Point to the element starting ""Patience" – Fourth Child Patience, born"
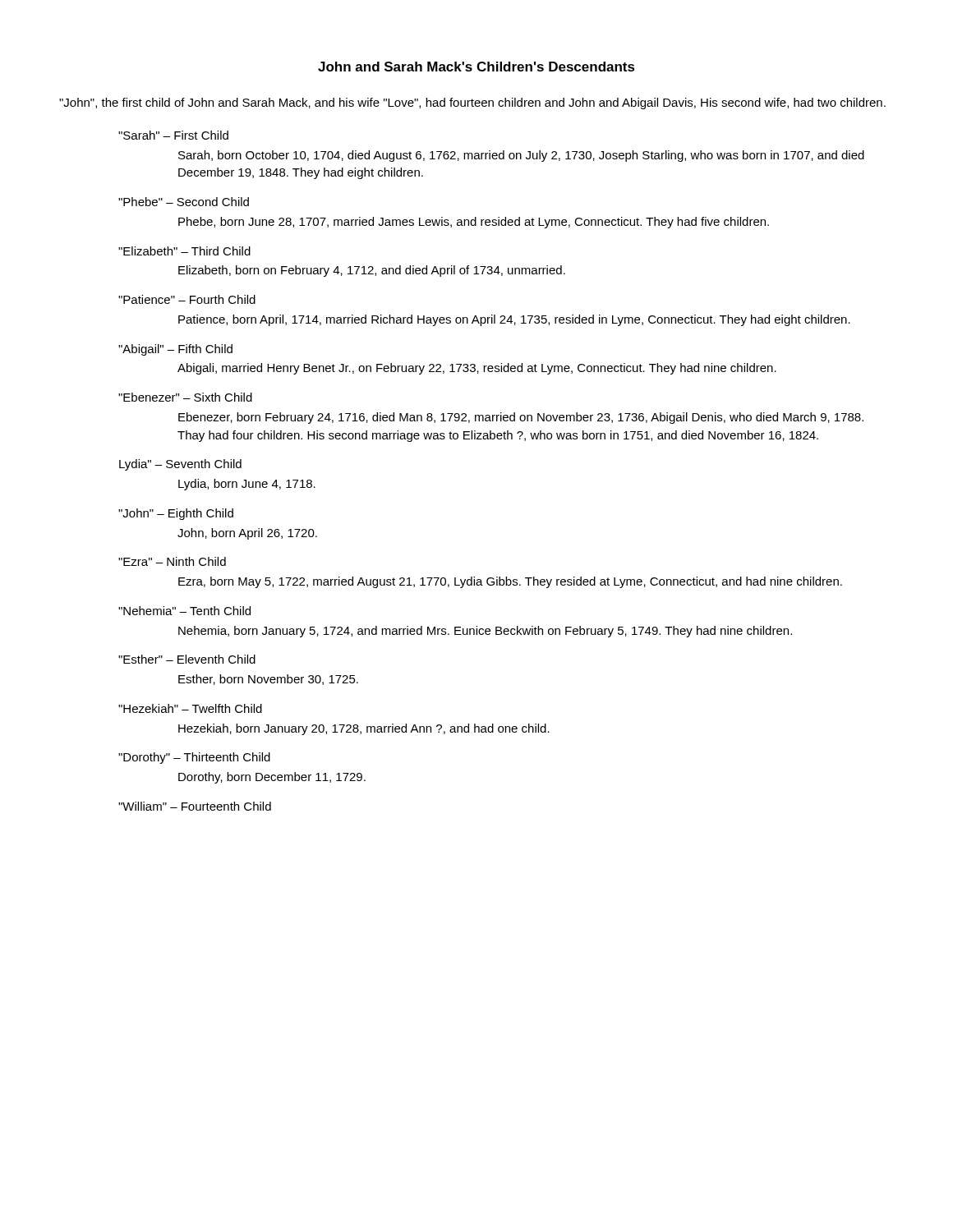The width and height of the screenshot is (953, 1232). (x=506, y=309)
